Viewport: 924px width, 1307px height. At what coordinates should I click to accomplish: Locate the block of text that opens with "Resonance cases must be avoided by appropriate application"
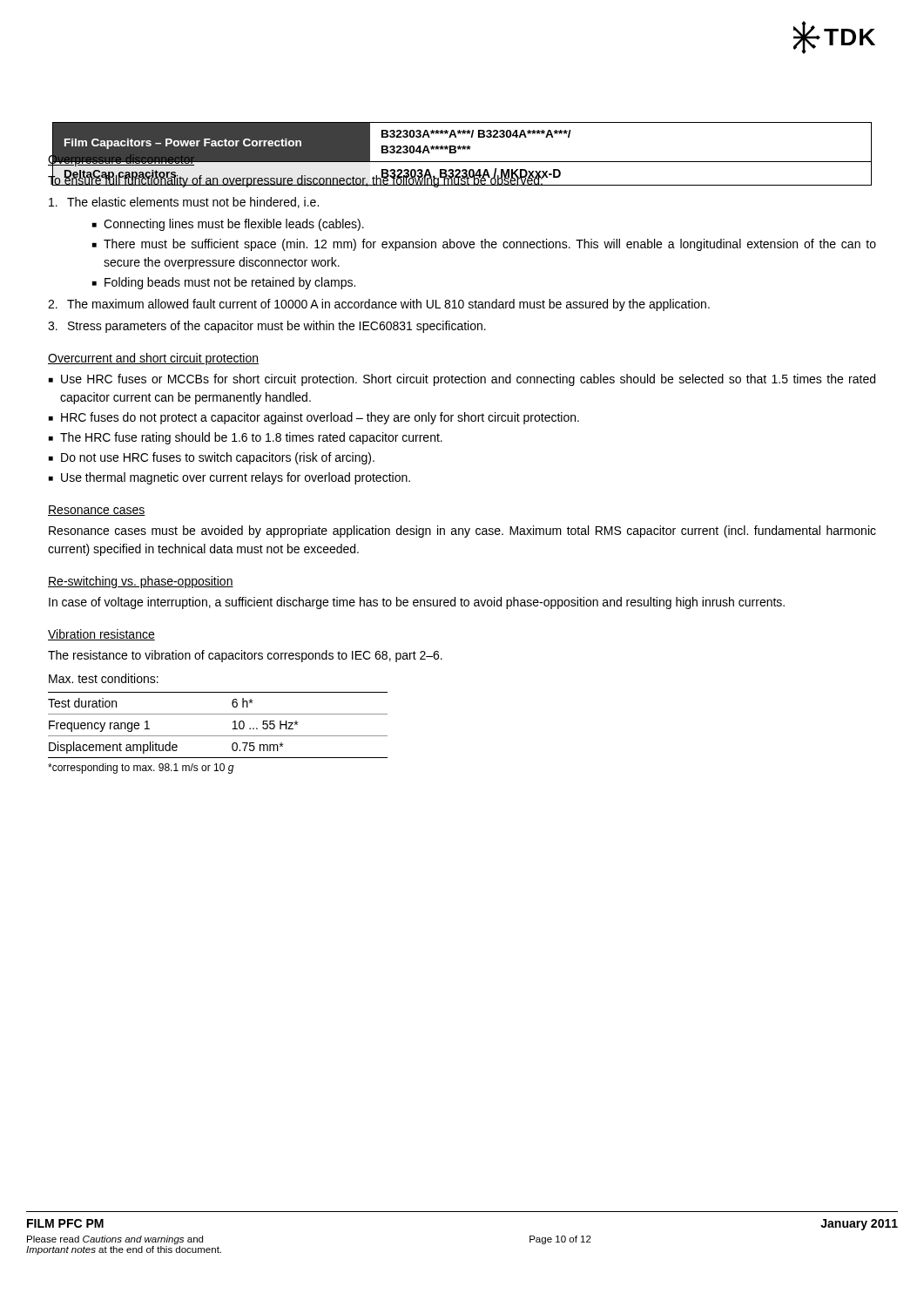(x=462, y=540)
